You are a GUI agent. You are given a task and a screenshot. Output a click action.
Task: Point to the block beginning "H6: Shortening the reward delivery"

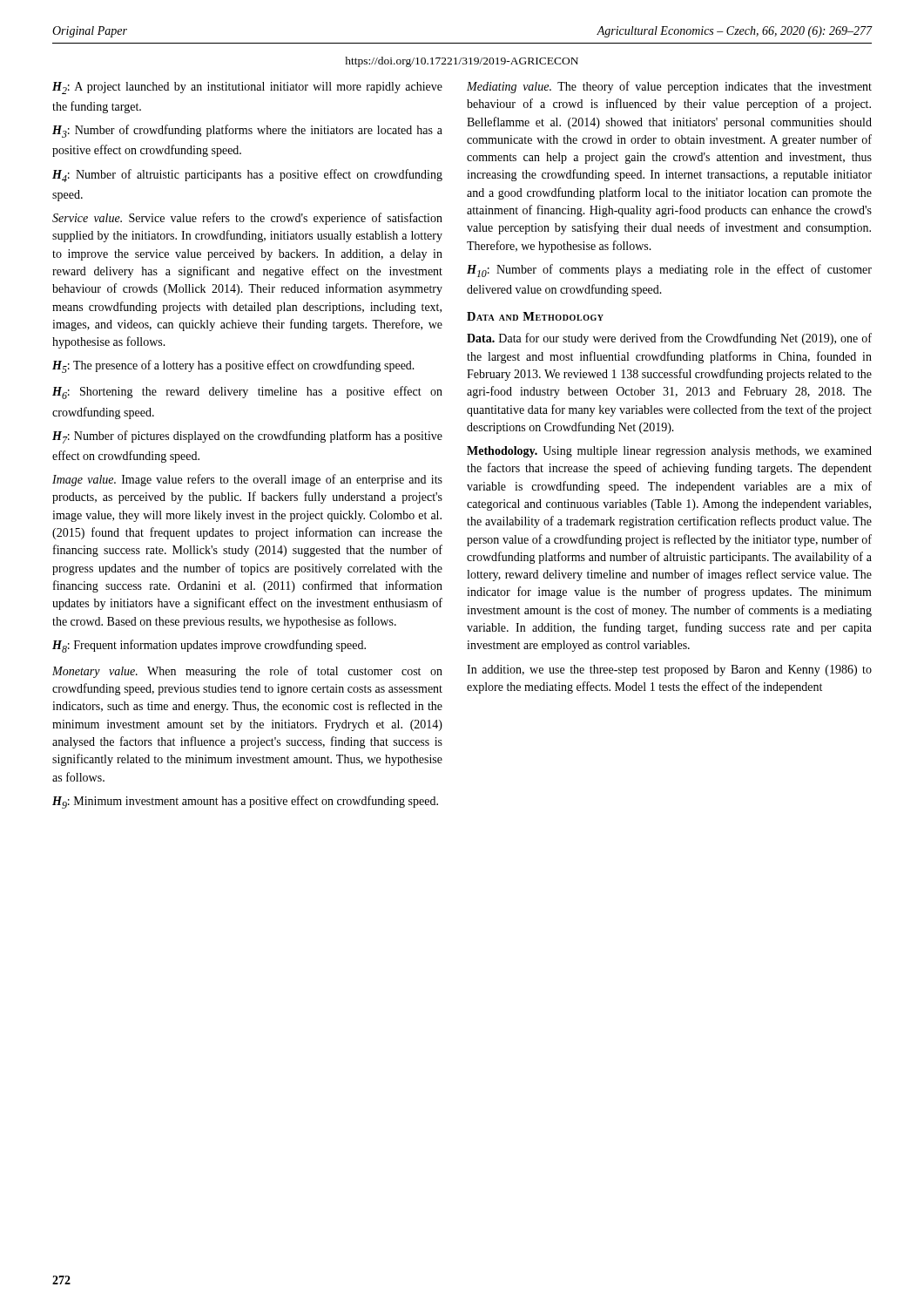coord(247,402)
